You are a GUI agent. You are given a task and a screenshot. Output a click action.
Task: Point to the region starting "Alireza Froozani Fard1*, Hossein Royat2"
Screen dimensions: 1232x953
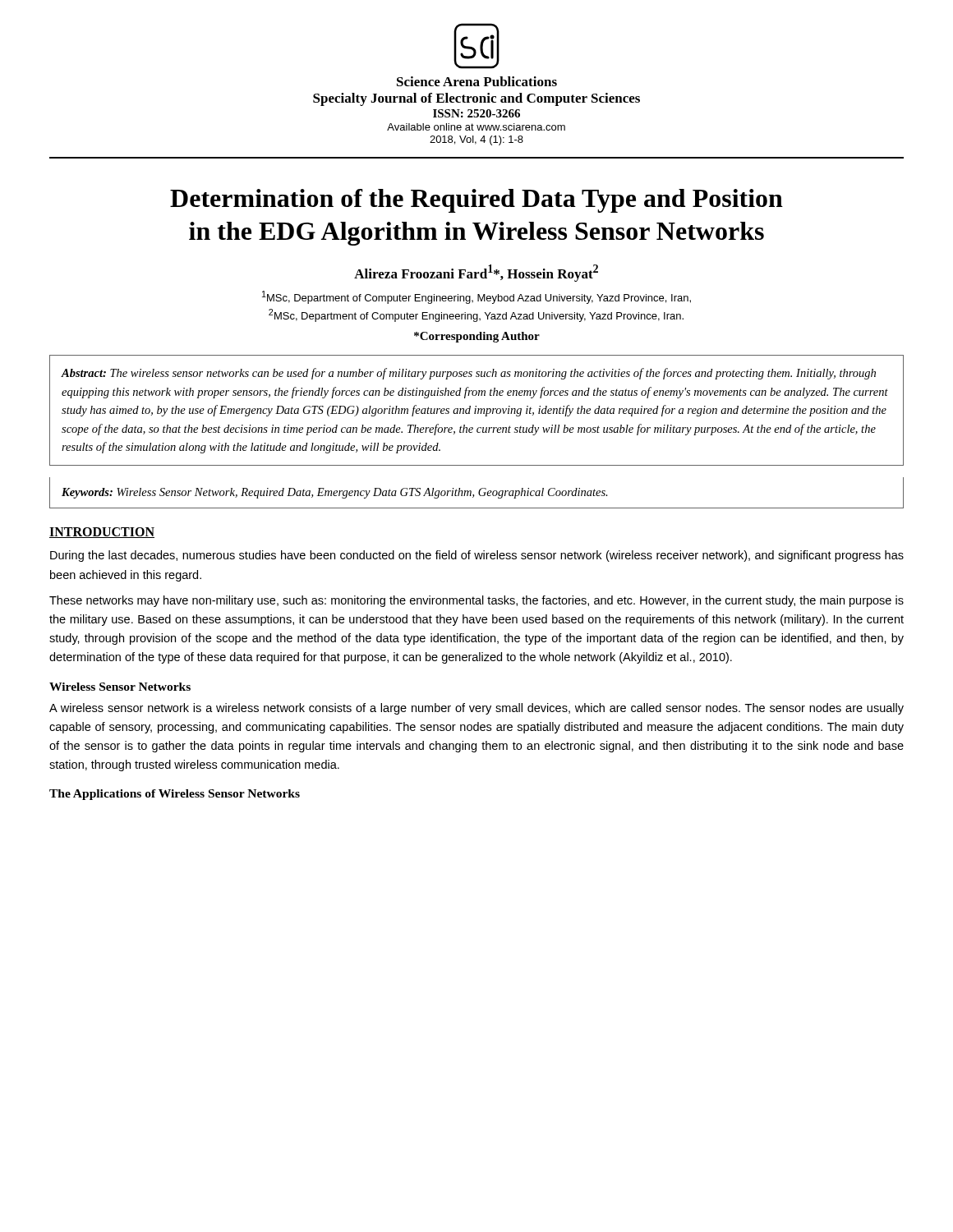click(x=476, y=272)
